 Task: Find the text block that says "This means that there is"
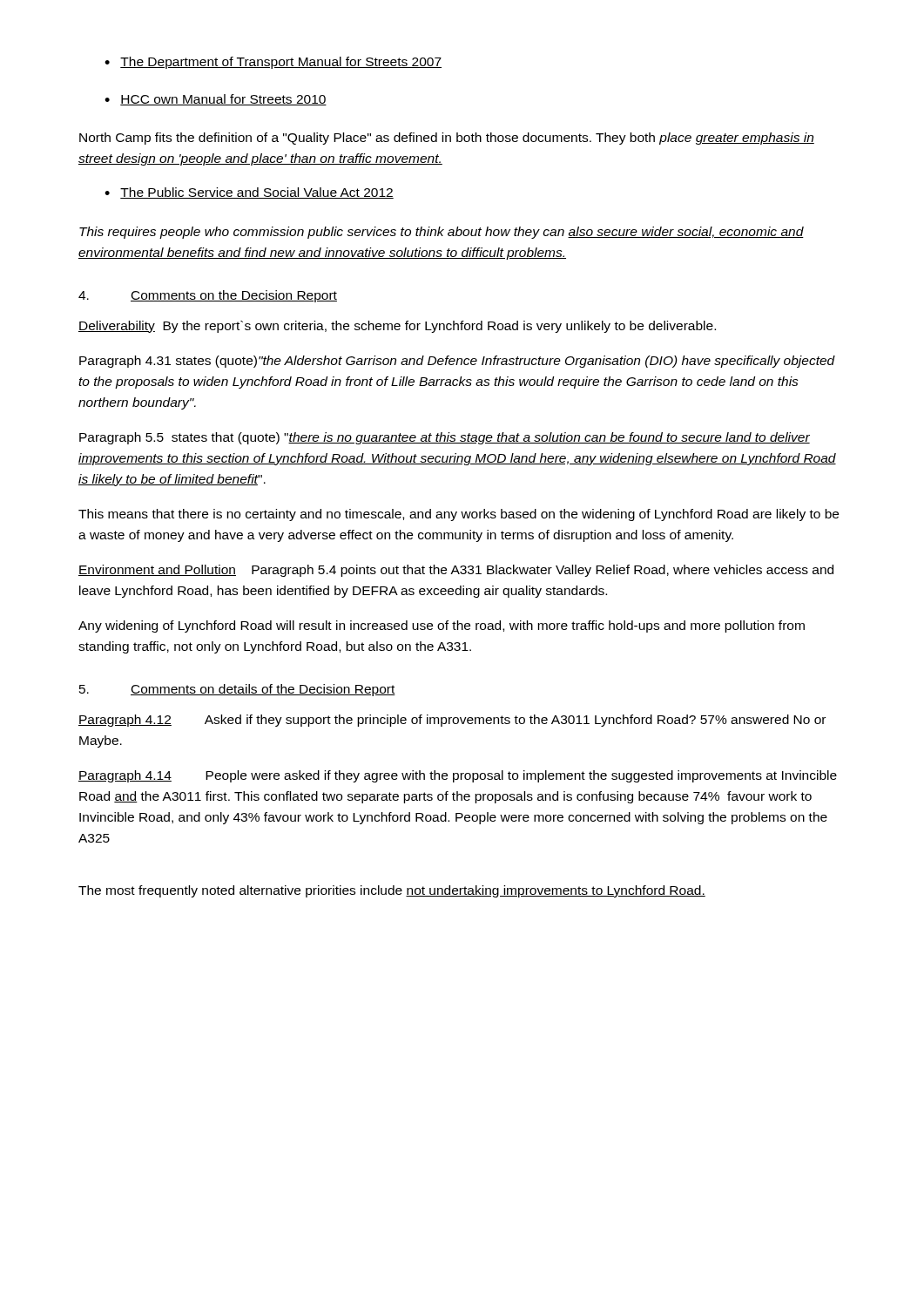click(x=459, y=524)
